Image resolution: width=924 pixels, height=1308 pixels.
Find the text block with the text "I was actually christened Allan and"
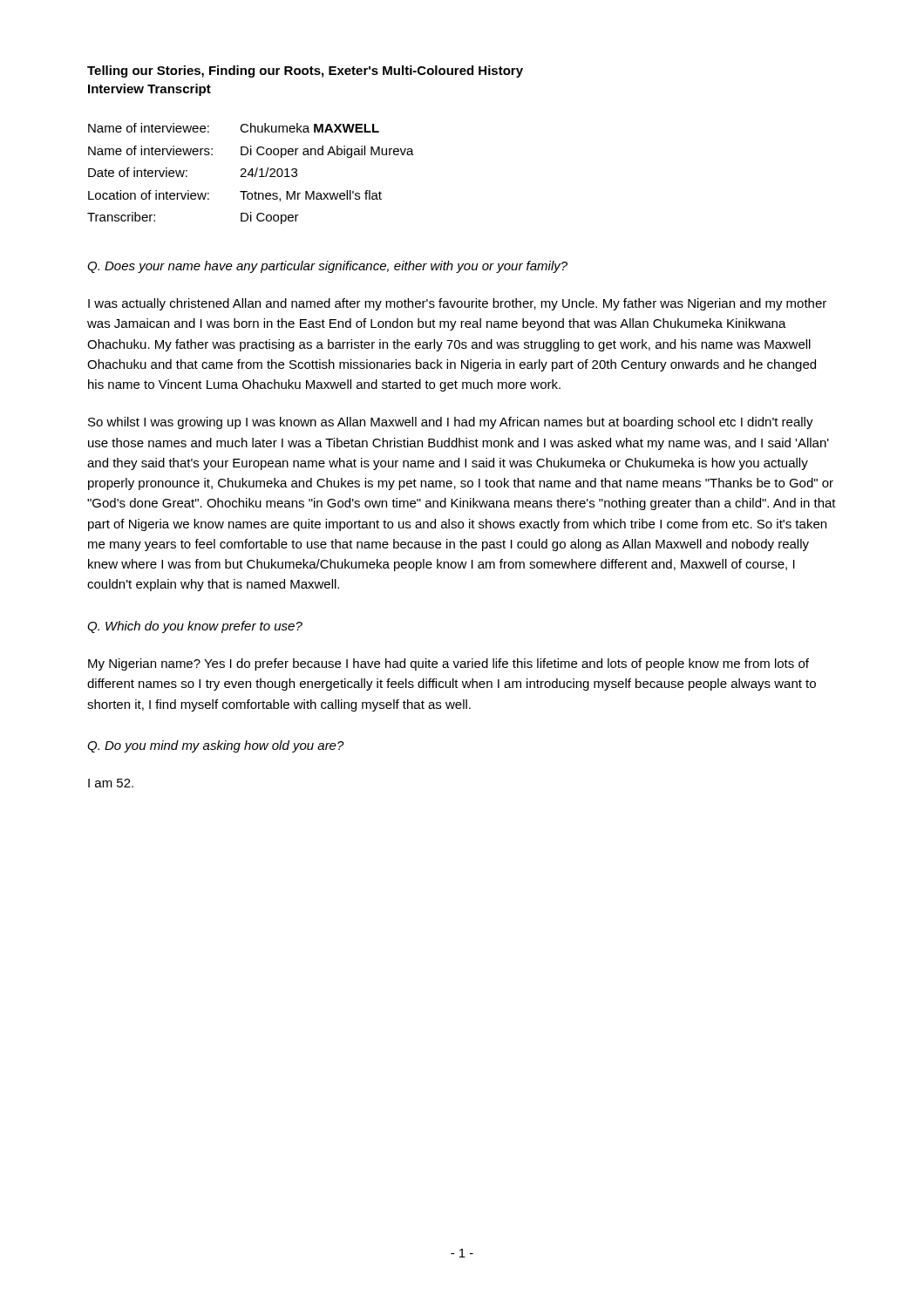coord(457,344)
